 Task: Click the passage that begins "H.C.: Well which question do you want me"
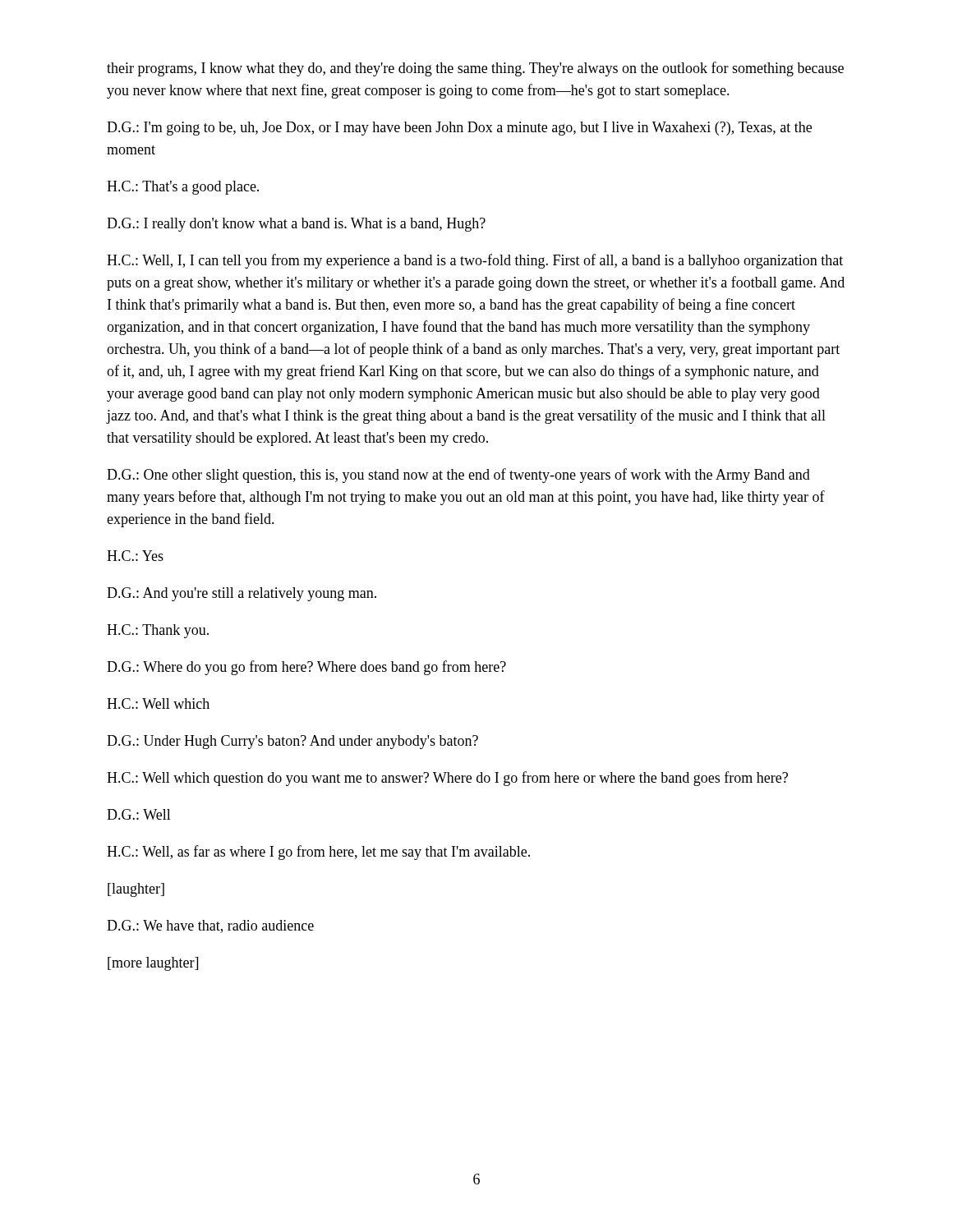click(x=448, y=778)
